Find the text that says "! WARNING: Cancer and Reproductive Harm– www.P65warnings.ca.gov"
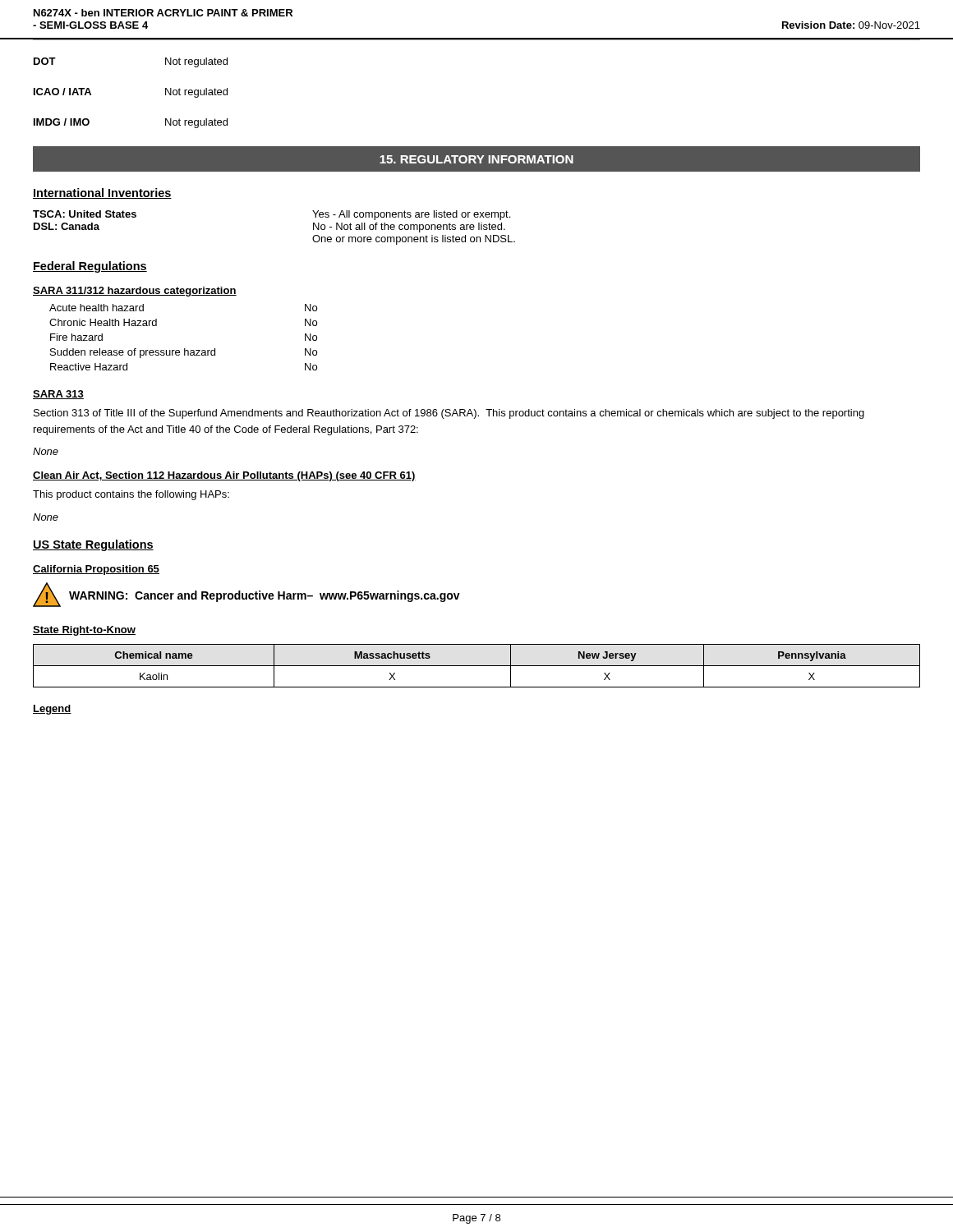The width and height of the screenshot is (953, 1232). [x=246, y=595]
